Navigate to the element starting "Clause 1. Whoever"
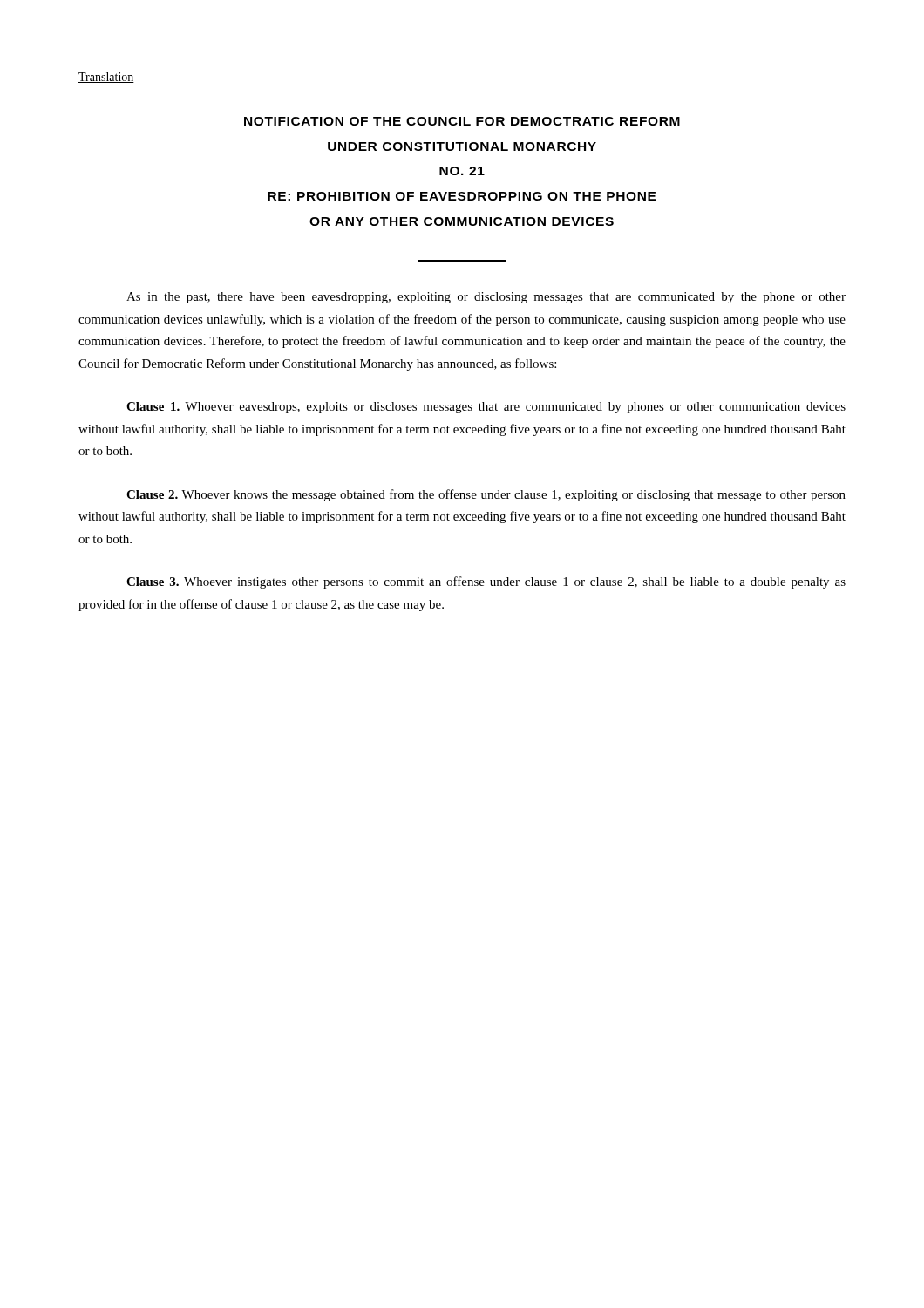This screenshot has height=1308, width=924. (x=462, y=429)
